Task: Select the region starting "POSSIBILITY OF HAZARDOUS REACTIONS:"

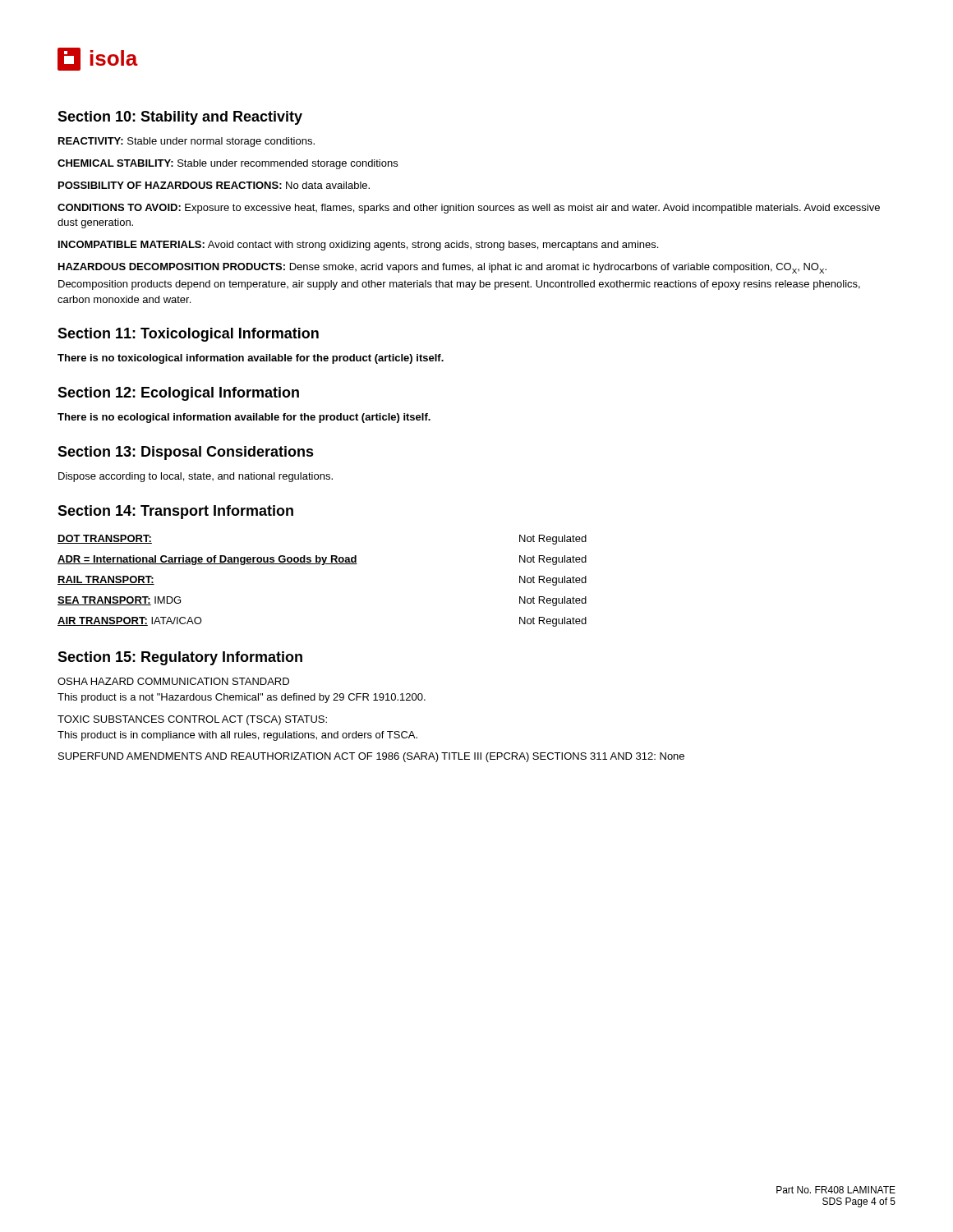Action: pyautogui.click(x=214, y=185)
